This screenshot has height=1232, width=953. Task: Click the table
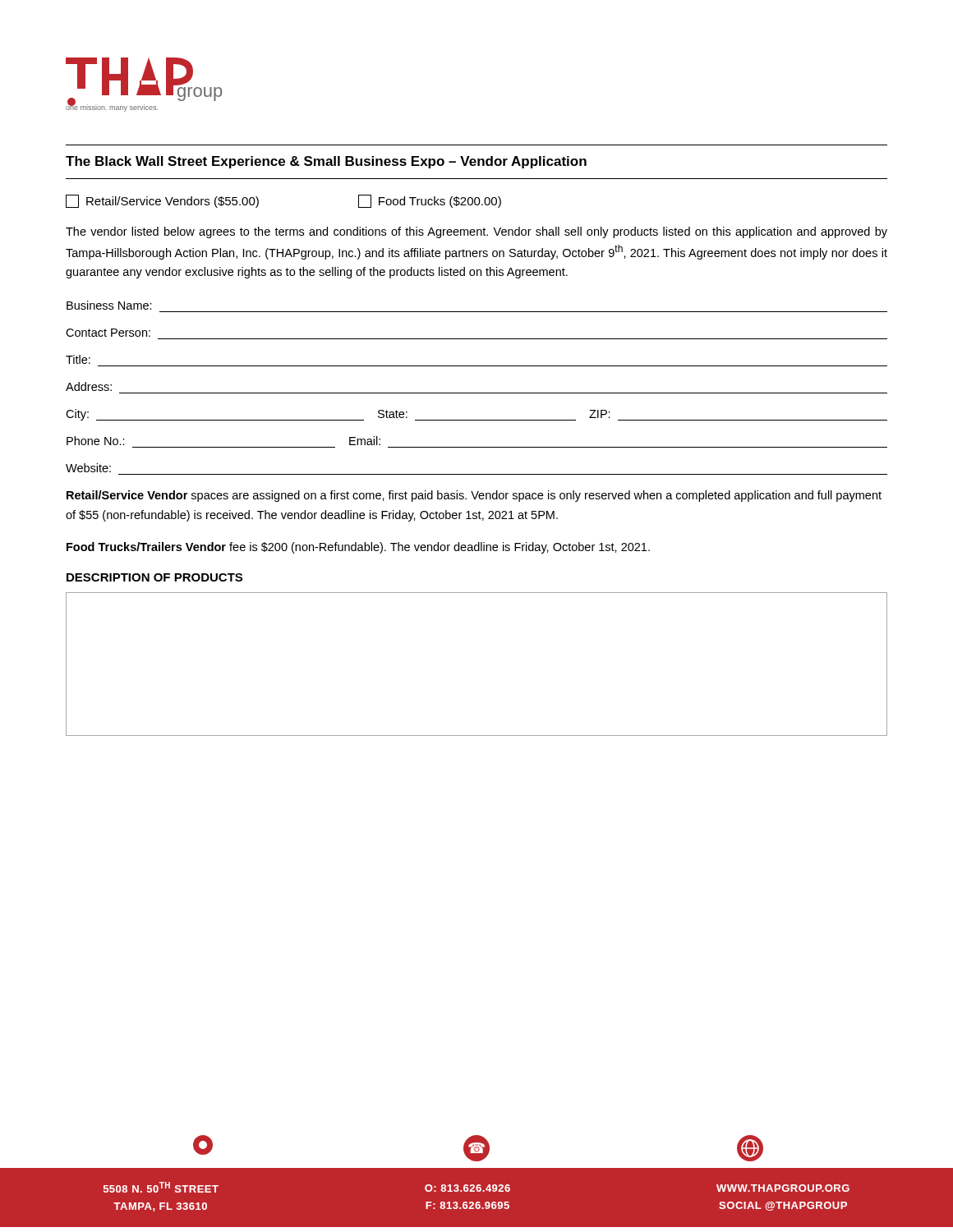(x=476, y=664)
